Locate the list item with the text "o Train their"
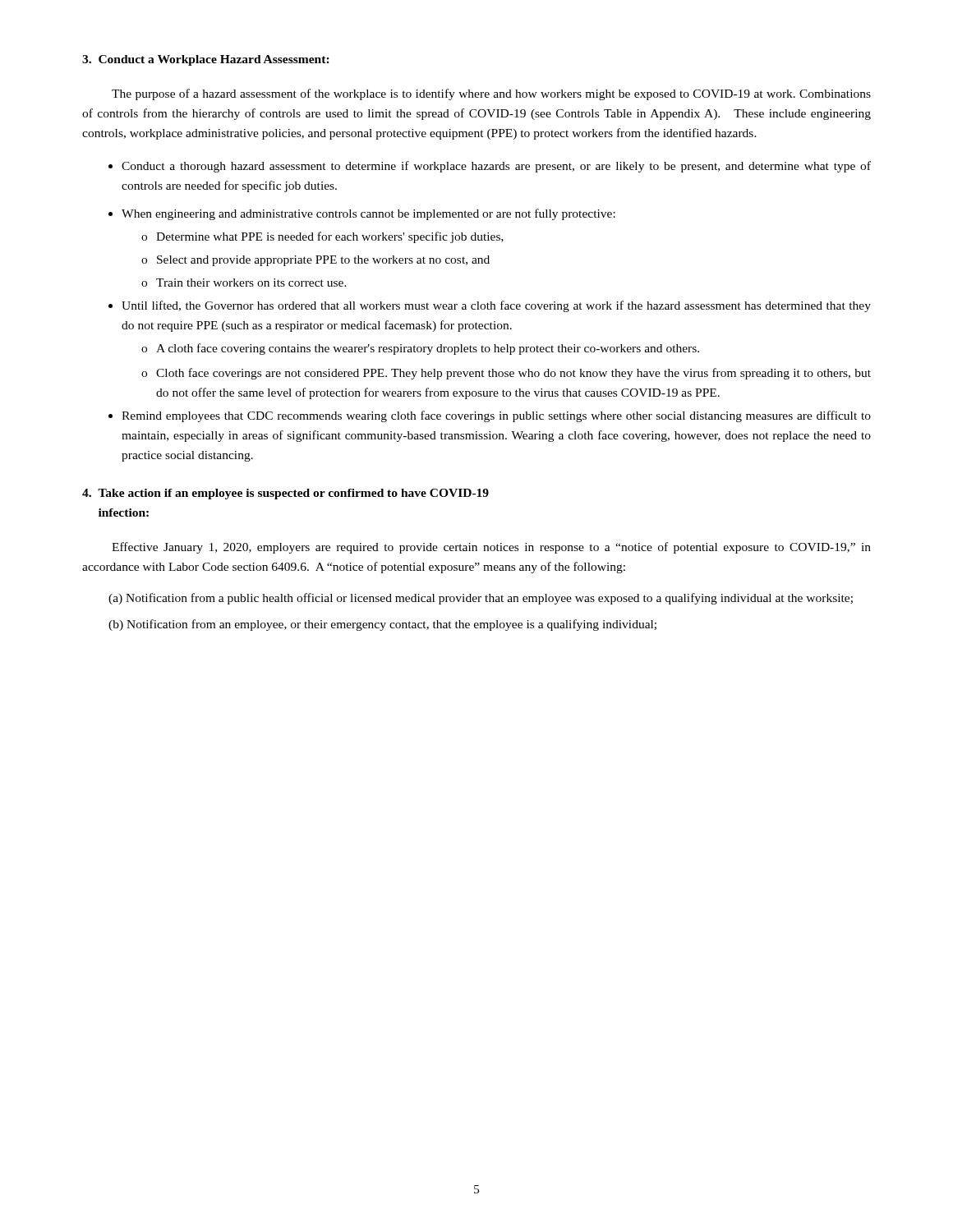 point(244,283)
